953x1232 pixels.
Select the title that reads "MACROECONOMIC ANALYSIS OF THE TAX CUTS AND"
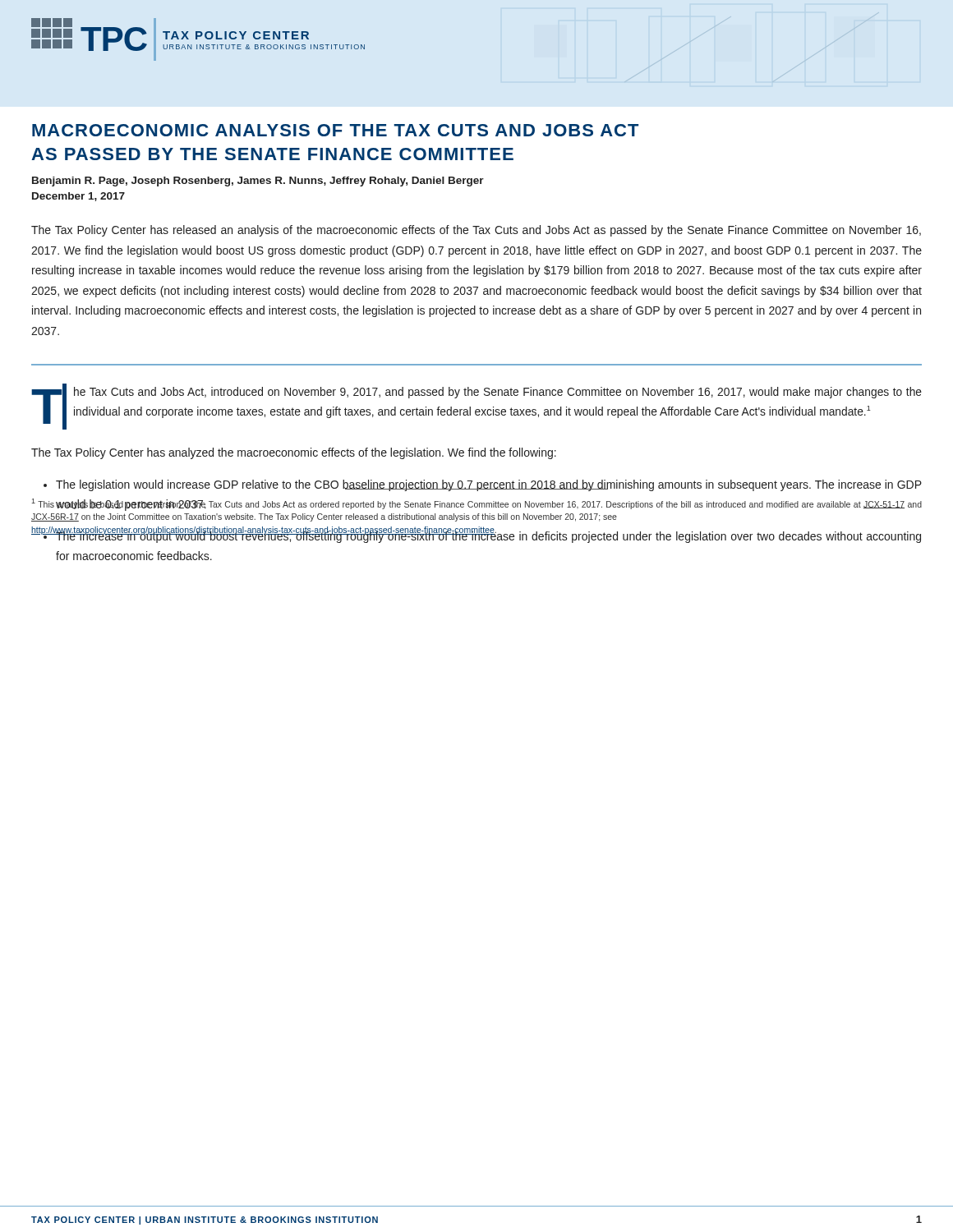tap(335, 142)
